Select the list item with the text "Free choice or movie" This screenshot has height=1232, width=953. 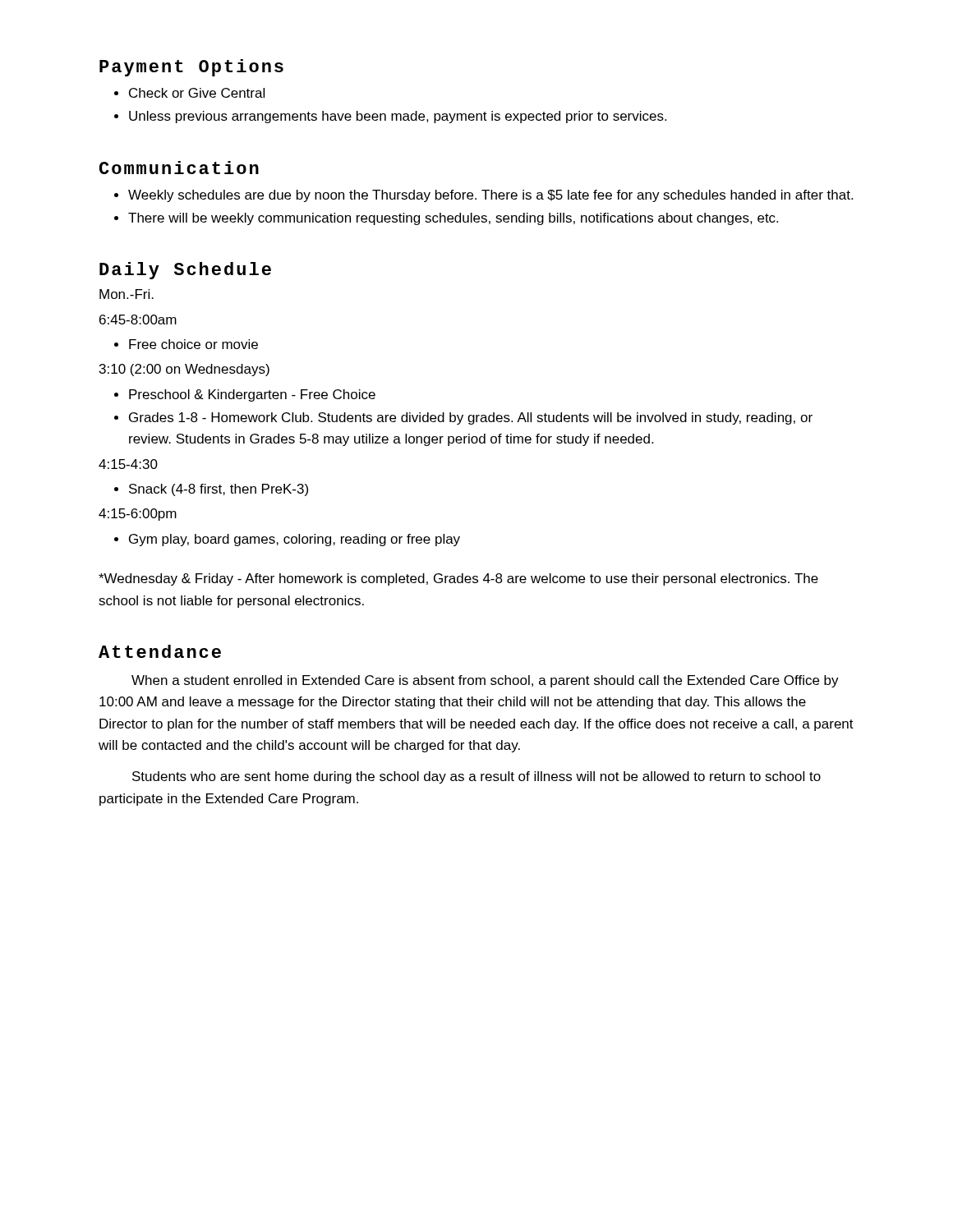click(x=186, y=344)
